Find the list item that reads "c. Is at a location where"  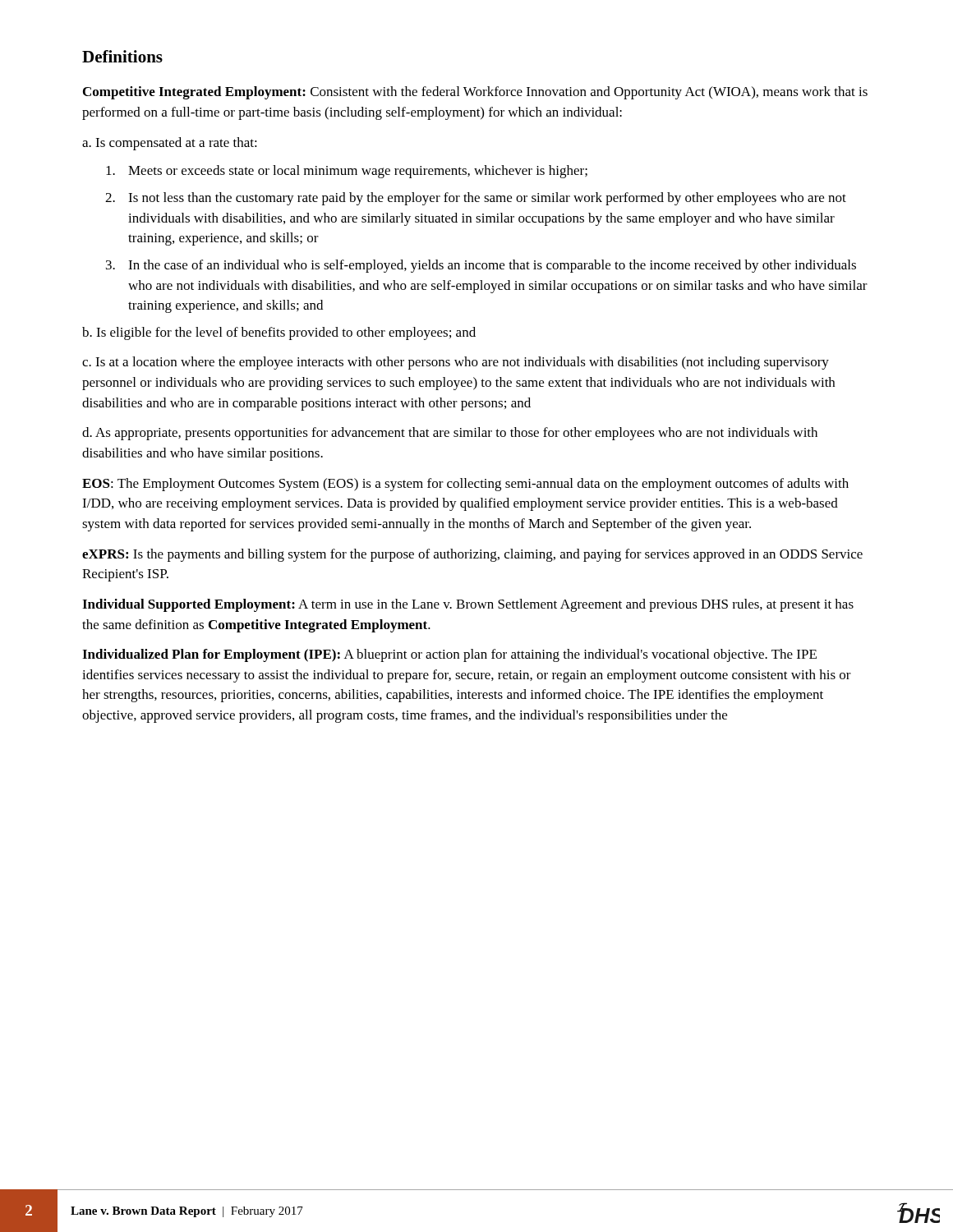coord(459,382)
